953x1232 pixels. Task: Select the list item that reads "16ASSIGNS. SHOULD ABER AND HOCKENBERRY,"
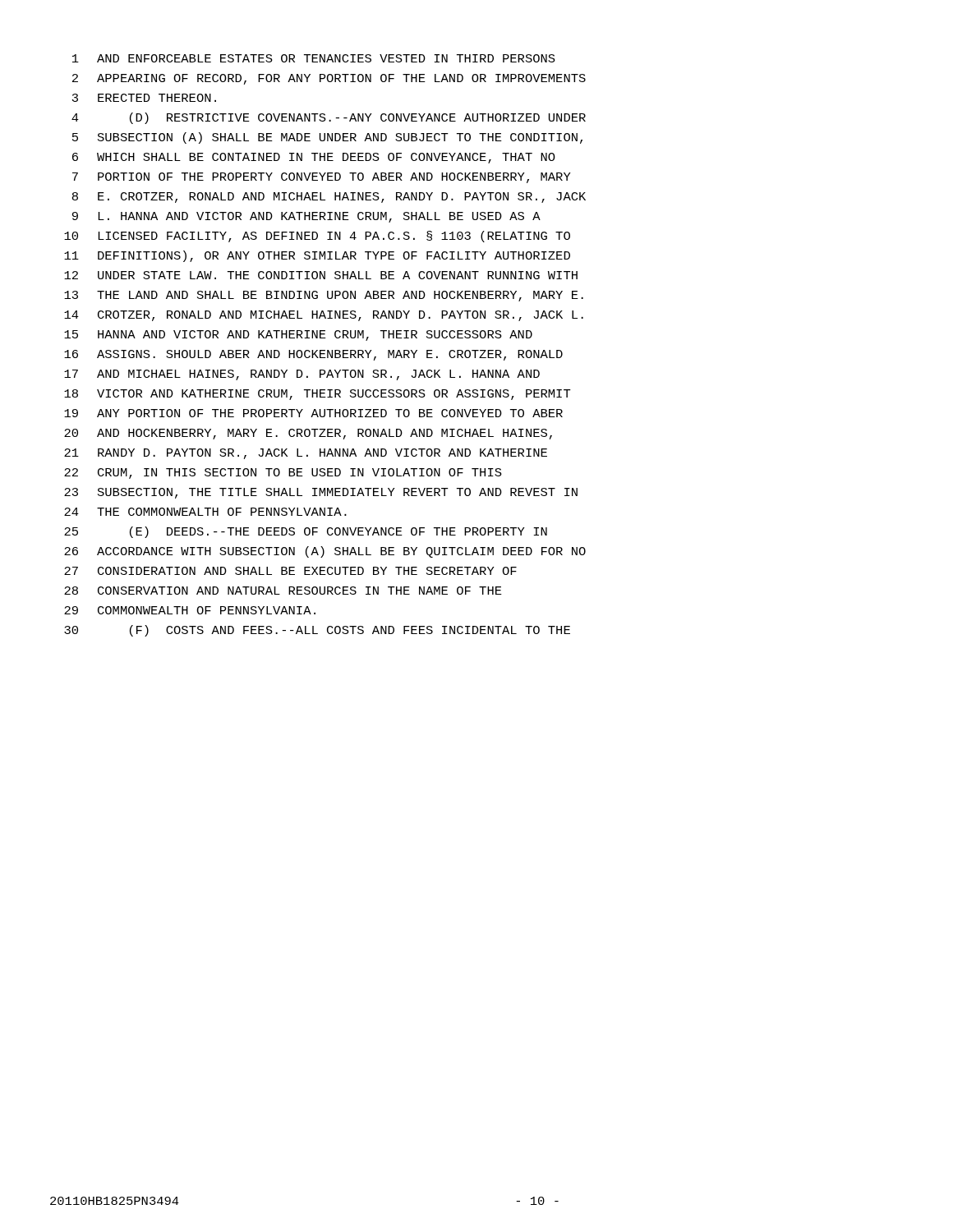306,355
